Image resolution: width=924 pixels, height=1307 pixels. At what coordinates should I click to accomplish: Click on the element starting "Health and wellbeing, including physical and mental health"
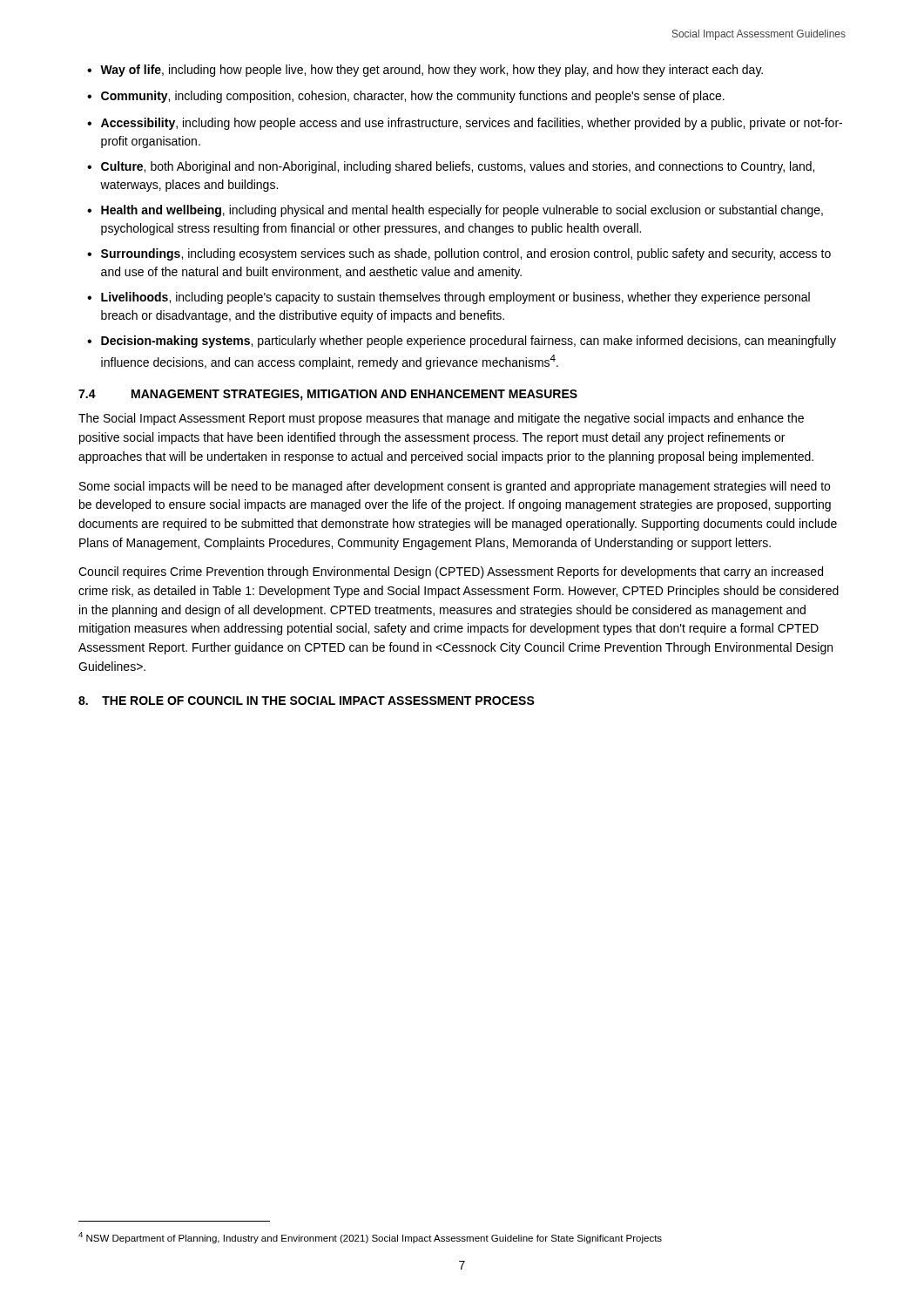coord(473,219)
